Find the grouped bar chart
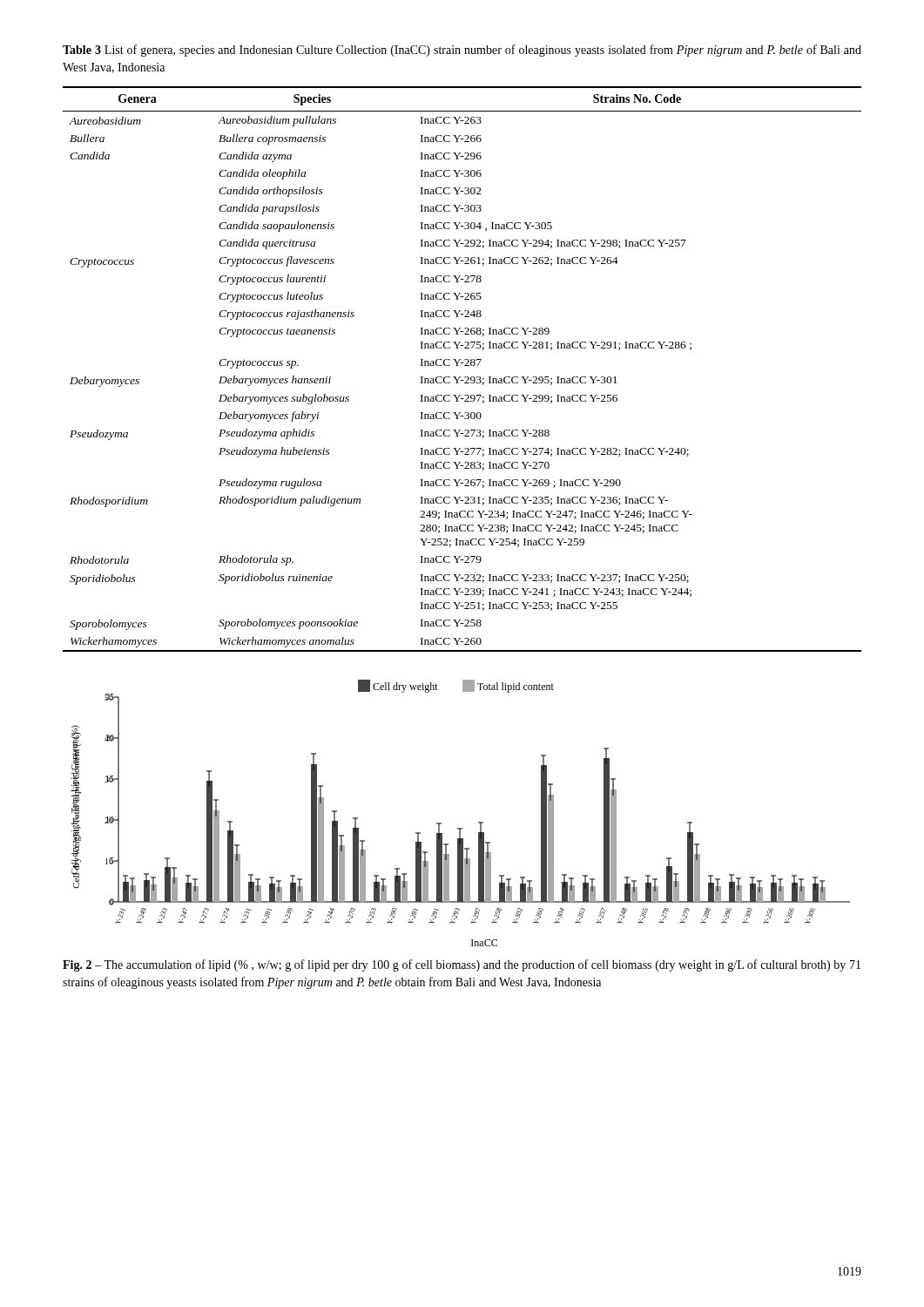 462,810
